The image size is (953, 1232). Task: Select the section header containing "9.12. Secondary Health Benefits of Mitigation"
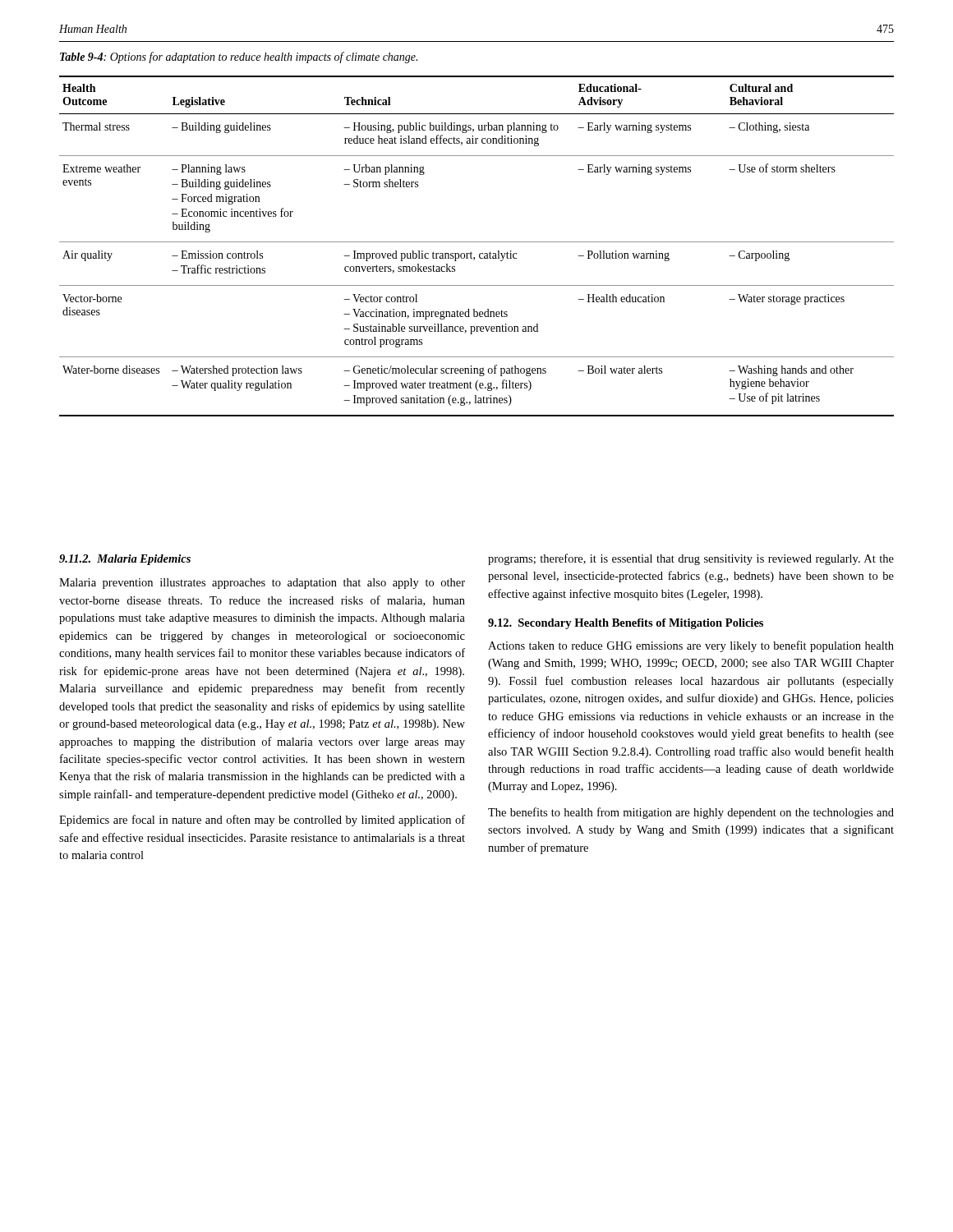coord(626,623)
